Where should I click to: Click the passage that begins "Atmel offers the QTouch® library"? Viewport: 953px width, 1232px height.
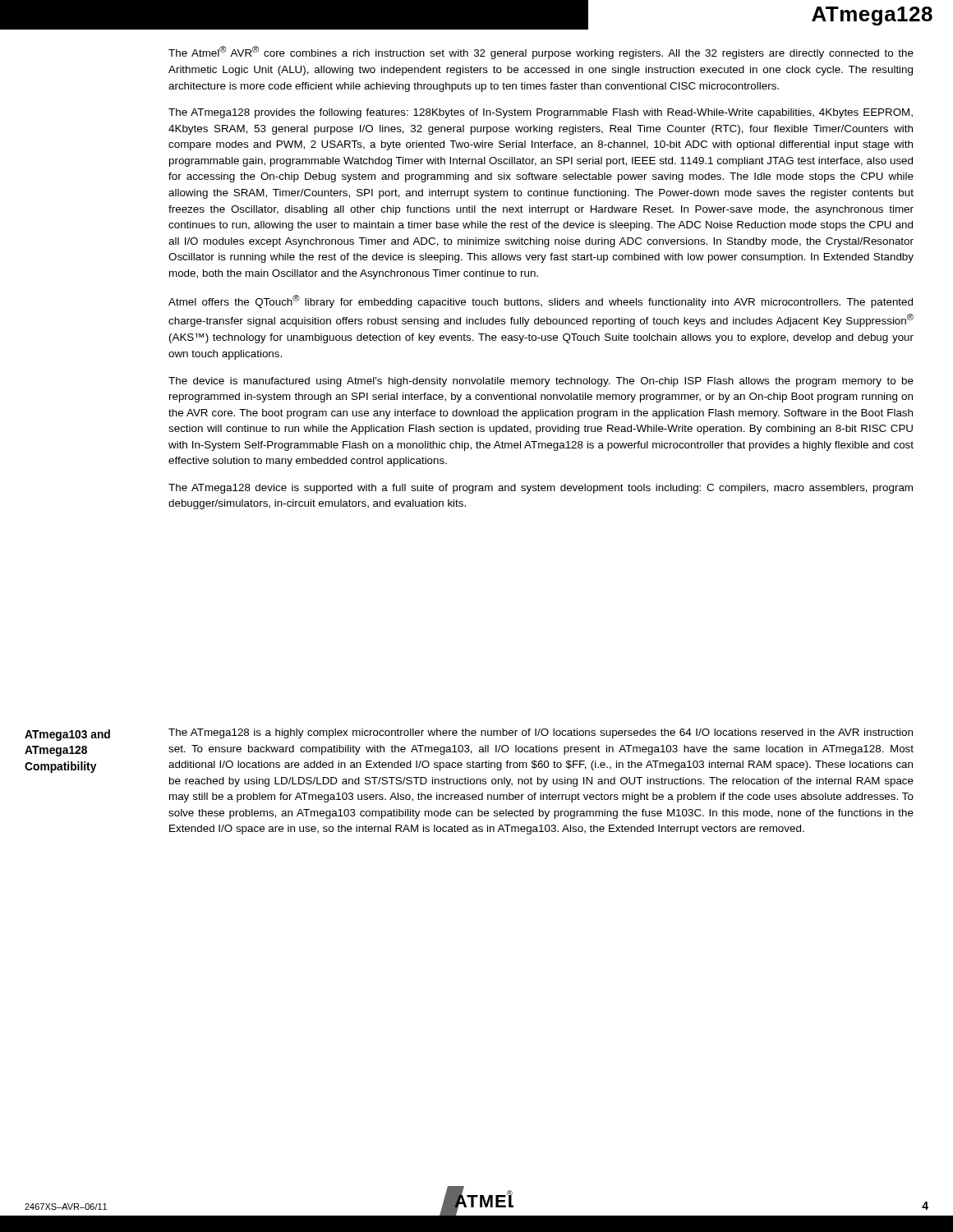[x=541, y=327]
